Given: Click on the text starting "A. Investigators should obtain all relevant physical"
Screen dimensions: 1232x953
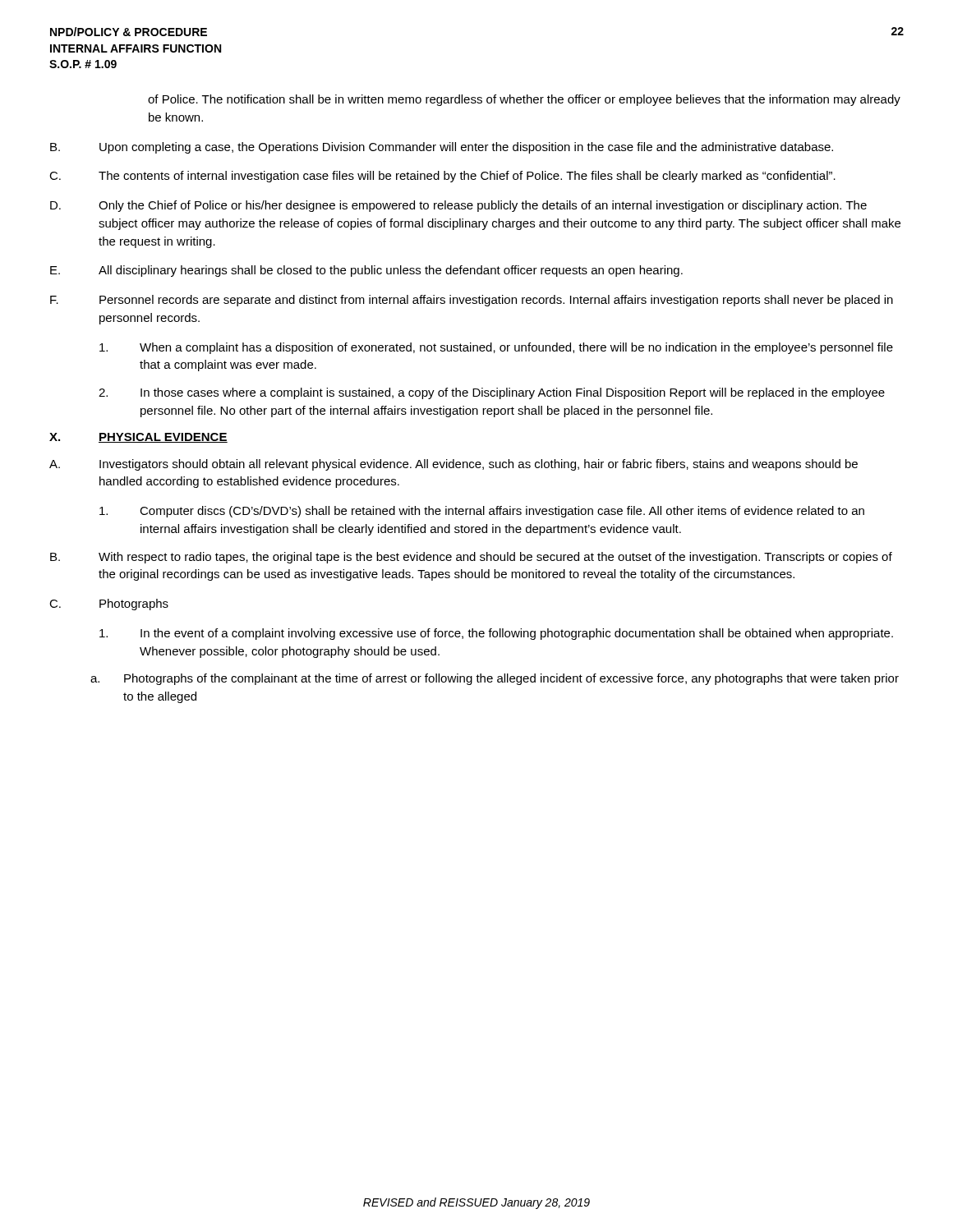Looking at the screenshot, I should [x=476, y=472].
